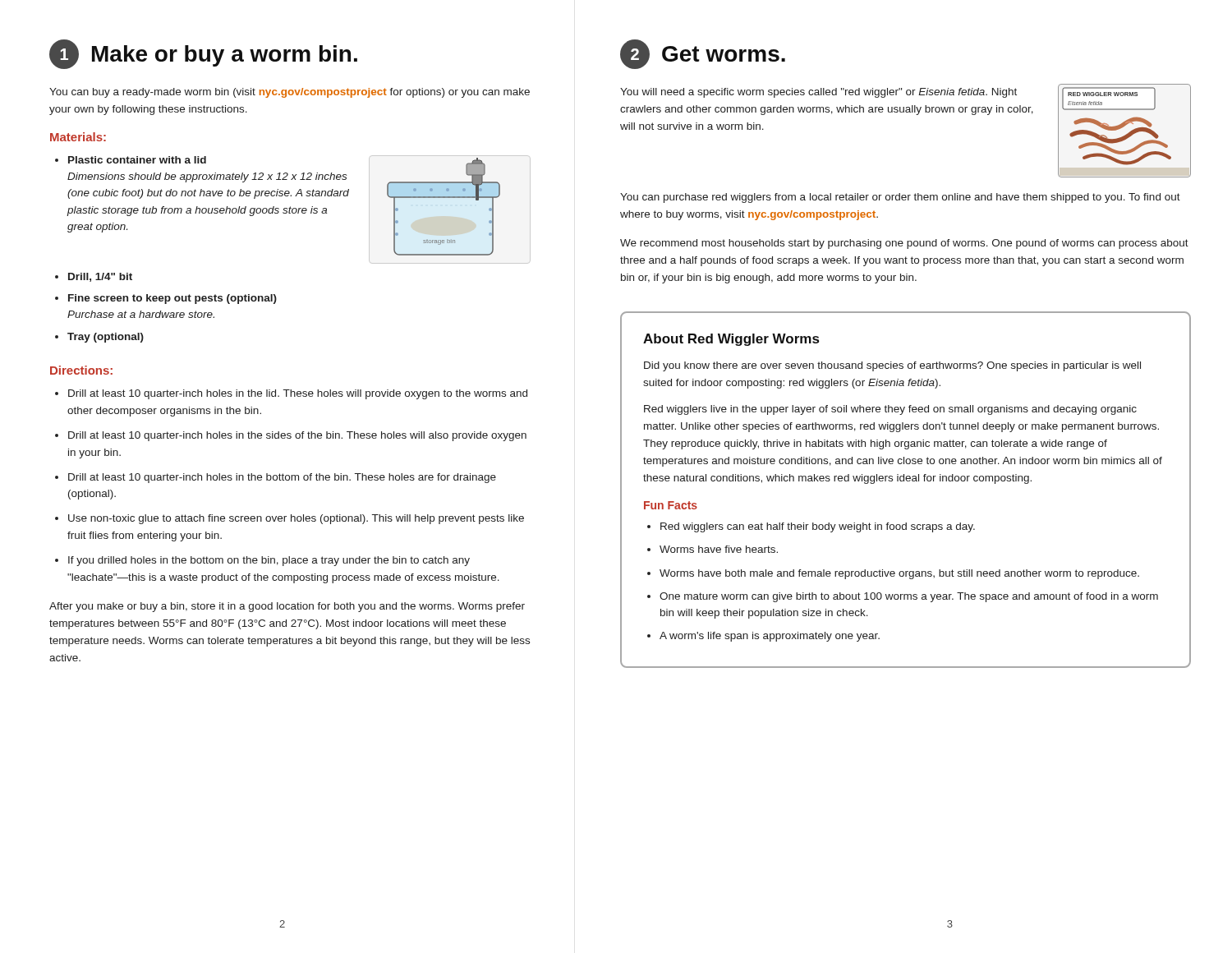Navigate to the region starting "About Red Wiggler"
This screenshot has width=1232, height=953.
point(731,339)
